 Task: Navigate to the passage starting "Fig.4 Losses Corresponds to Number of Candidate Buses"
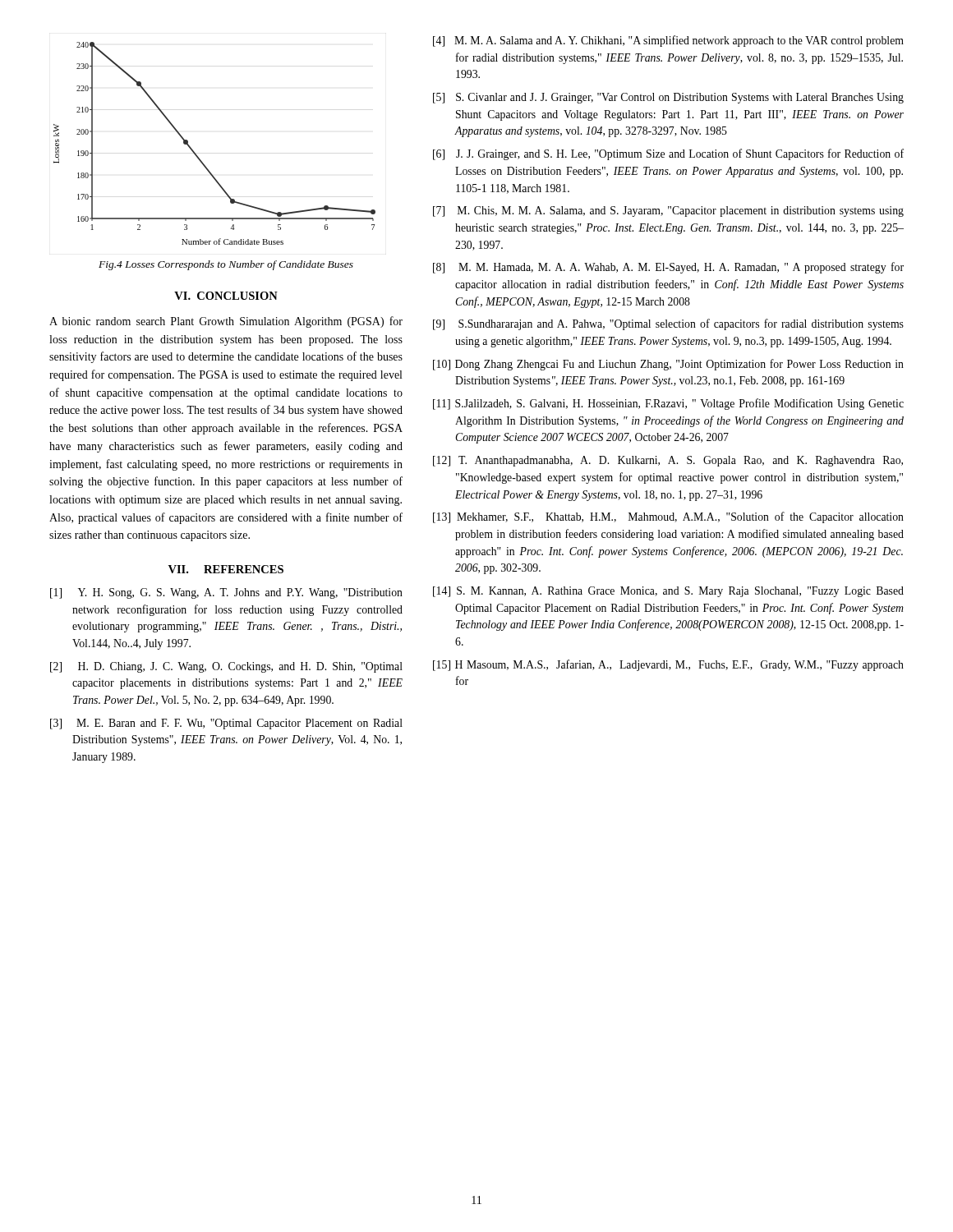tap(226, 264)
